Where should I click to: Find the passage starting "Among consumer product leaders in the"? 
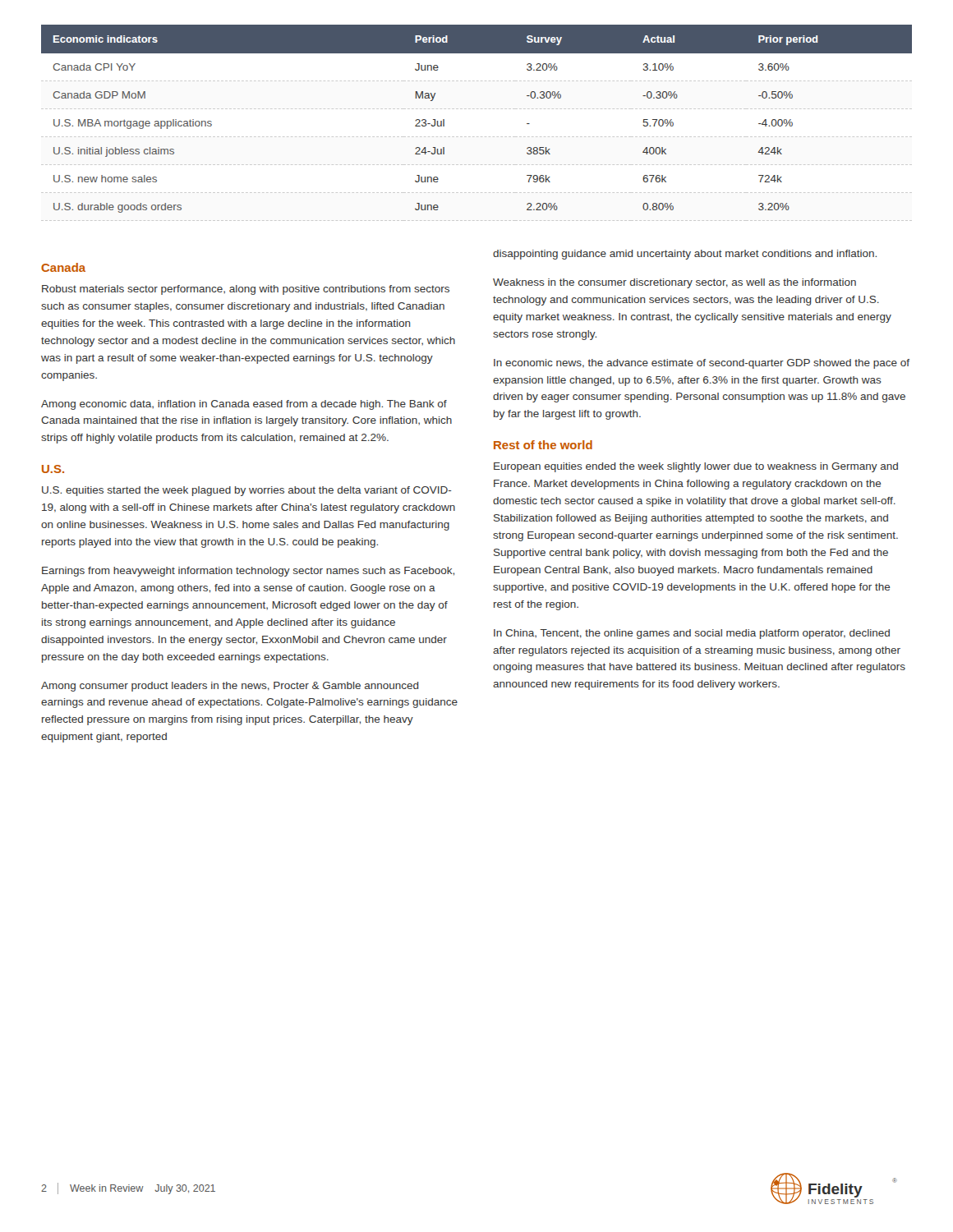point(249,711)
